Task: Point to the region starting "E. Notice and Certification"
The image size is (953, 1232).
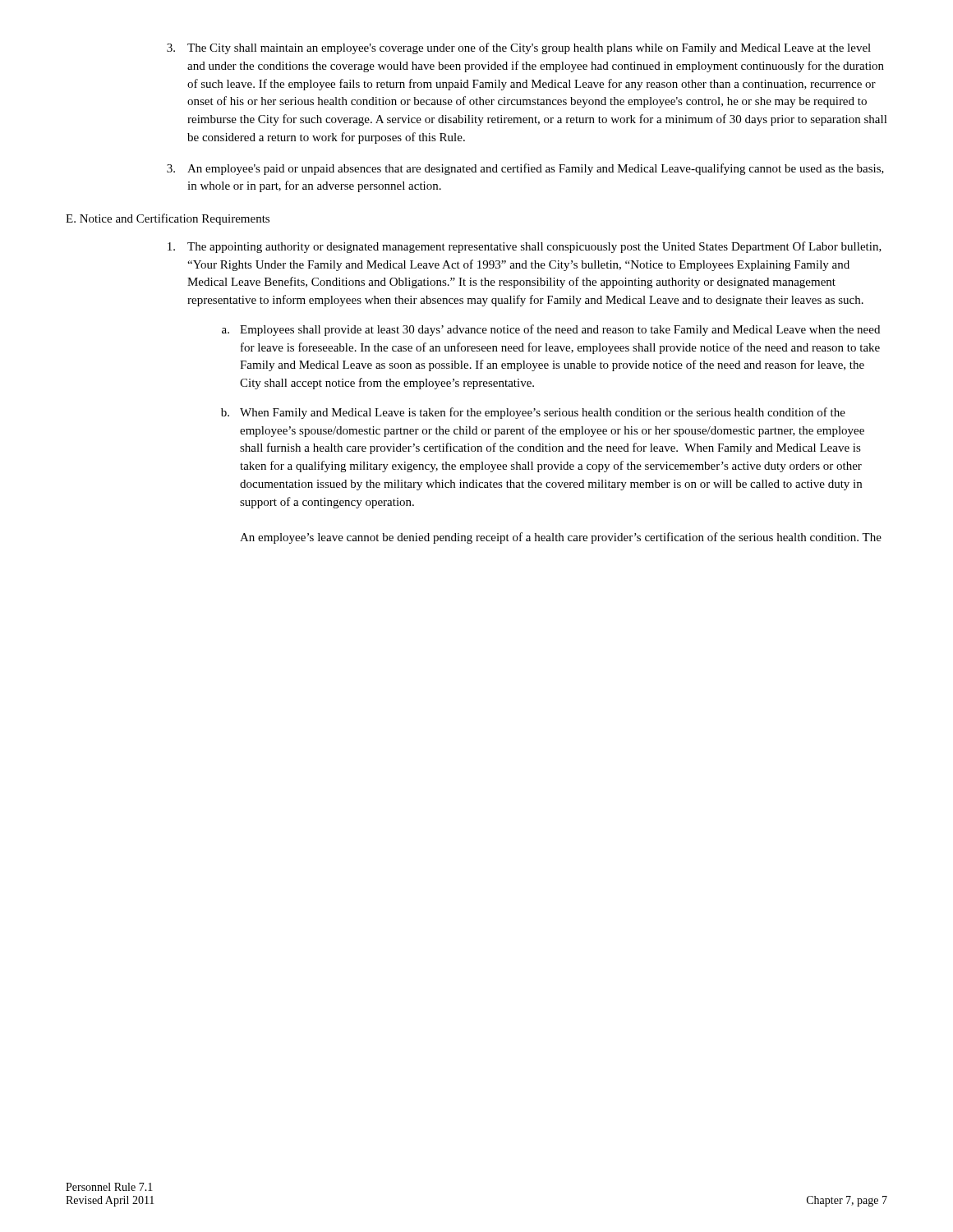Action: [168, 218]
